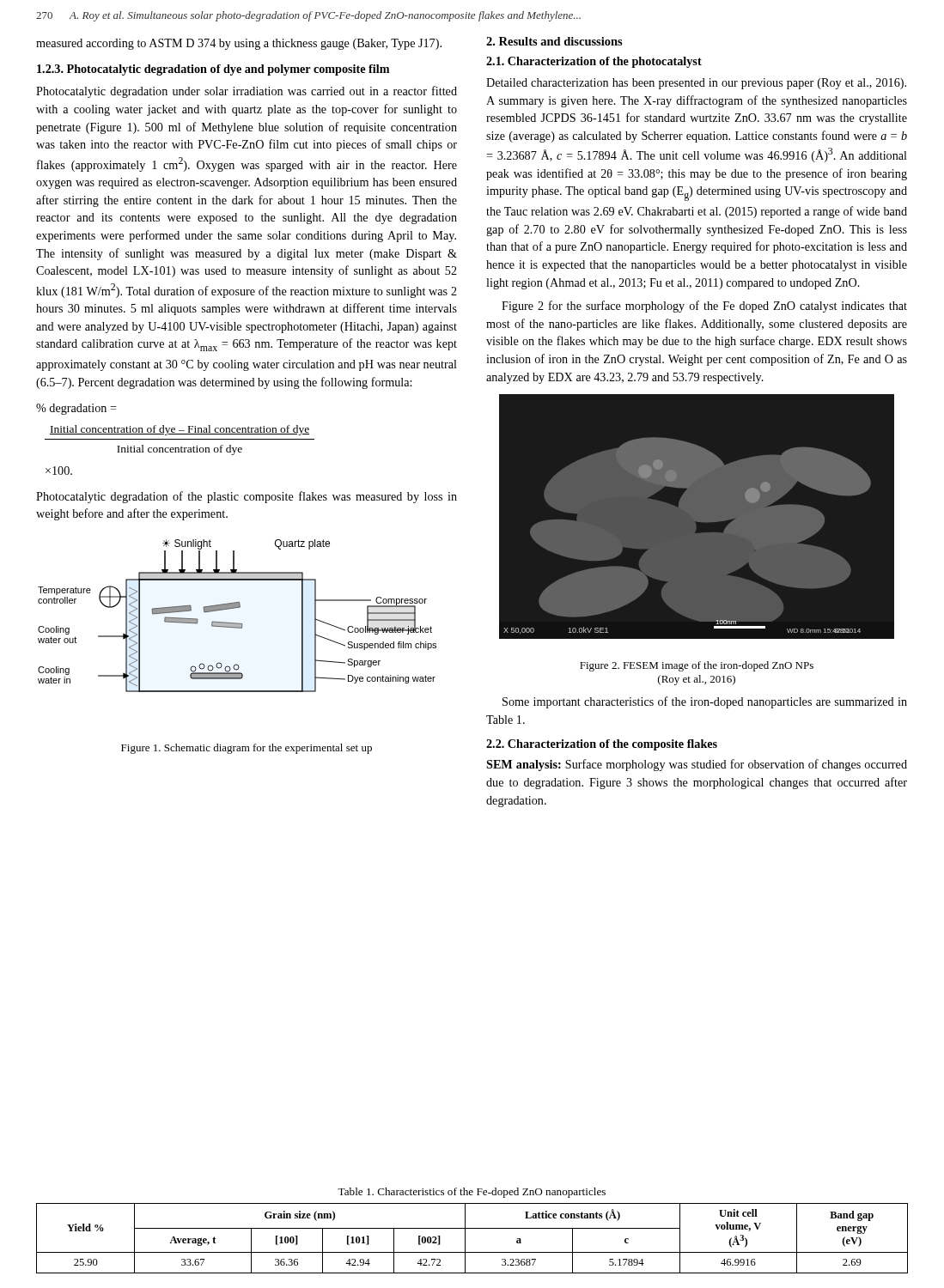Locate the text "2. Results and discussions"
Image resolution: width=944 pixels, height=1288 pixels.
(x=554, y=41)
